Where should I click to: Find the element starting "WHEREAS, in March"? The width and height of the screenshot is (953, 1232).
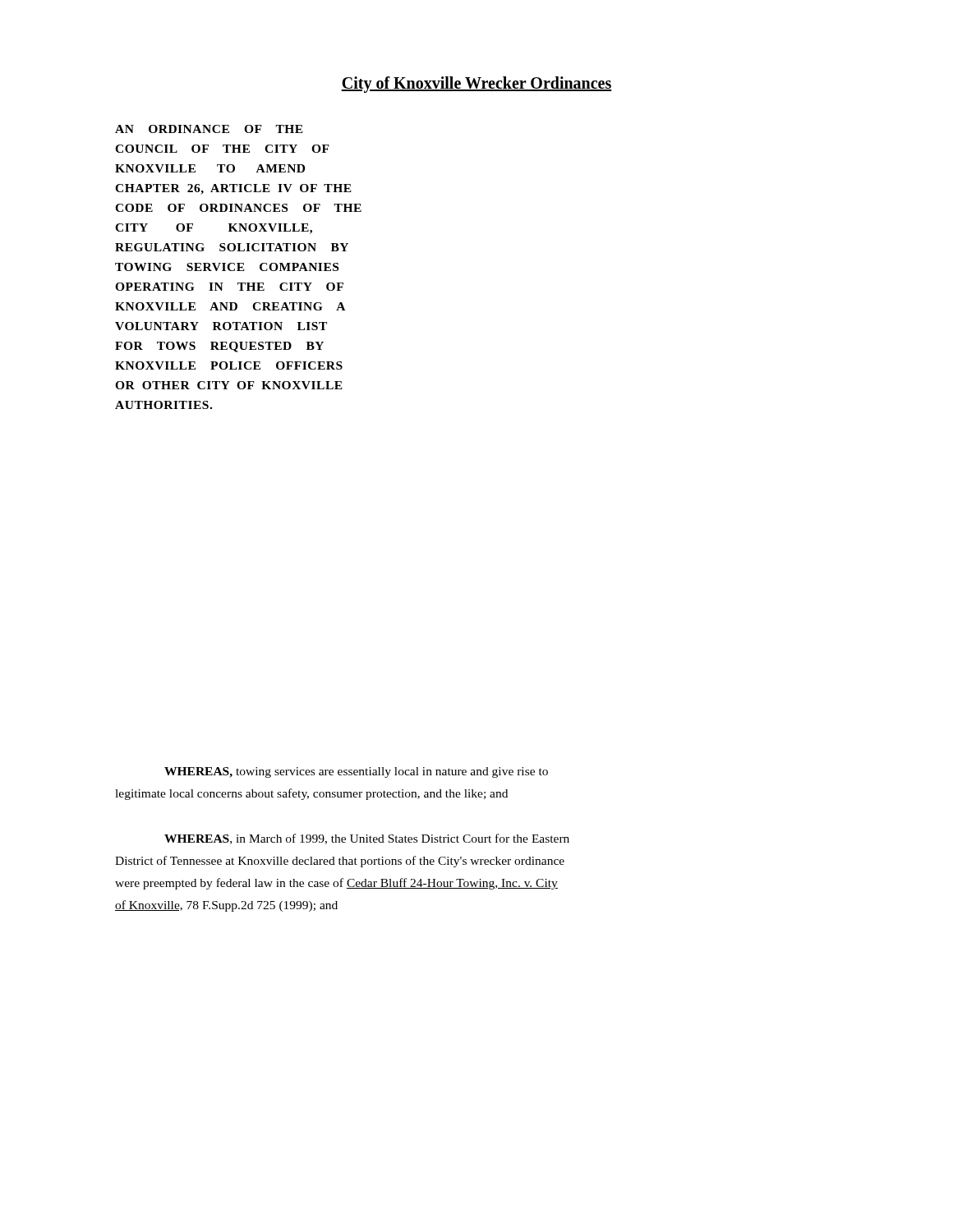point(367,838)
